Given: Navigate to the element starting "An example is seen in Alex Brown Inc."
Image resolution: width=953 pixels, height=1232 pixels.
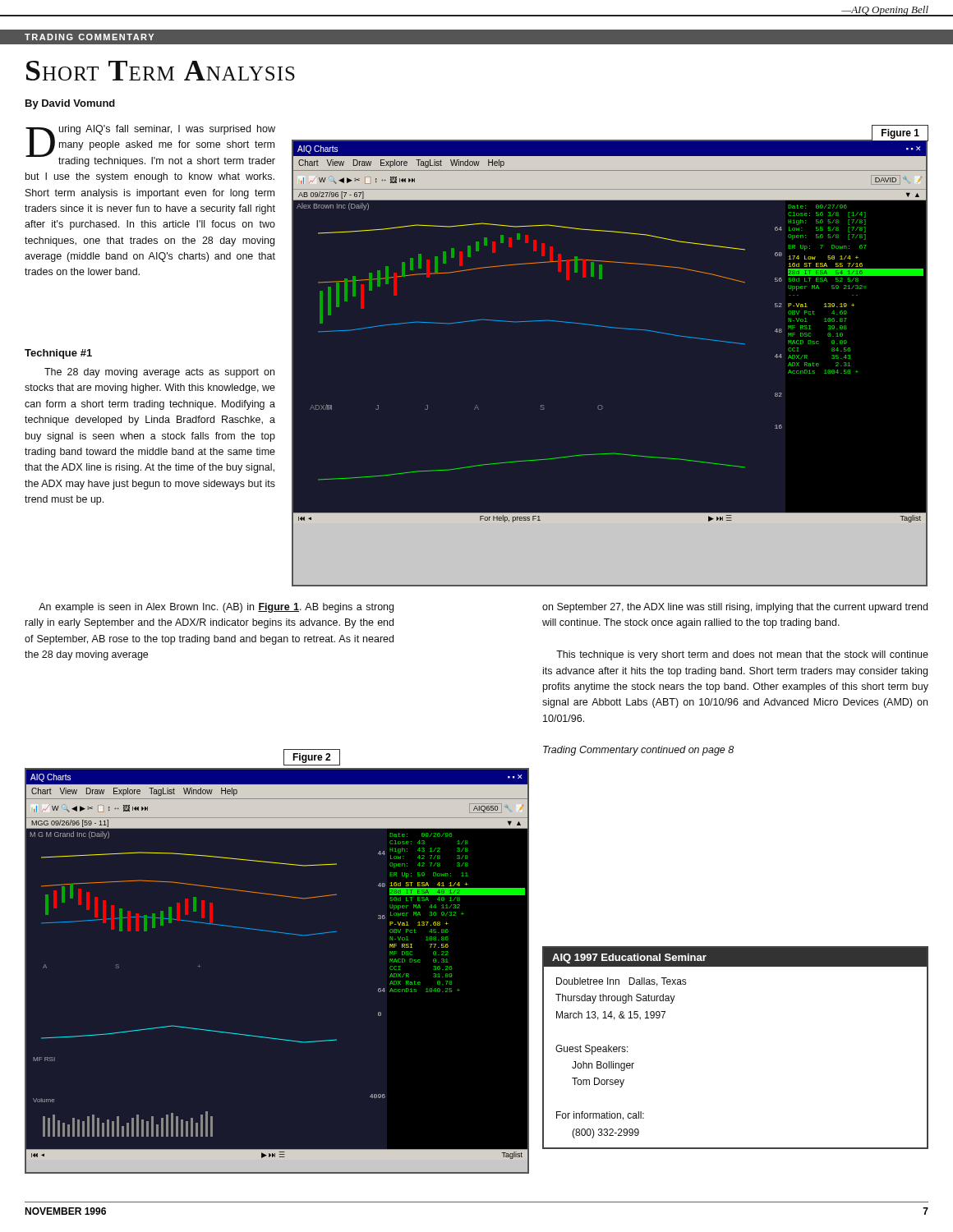Looking at the screenshot, I should (210, 631).
